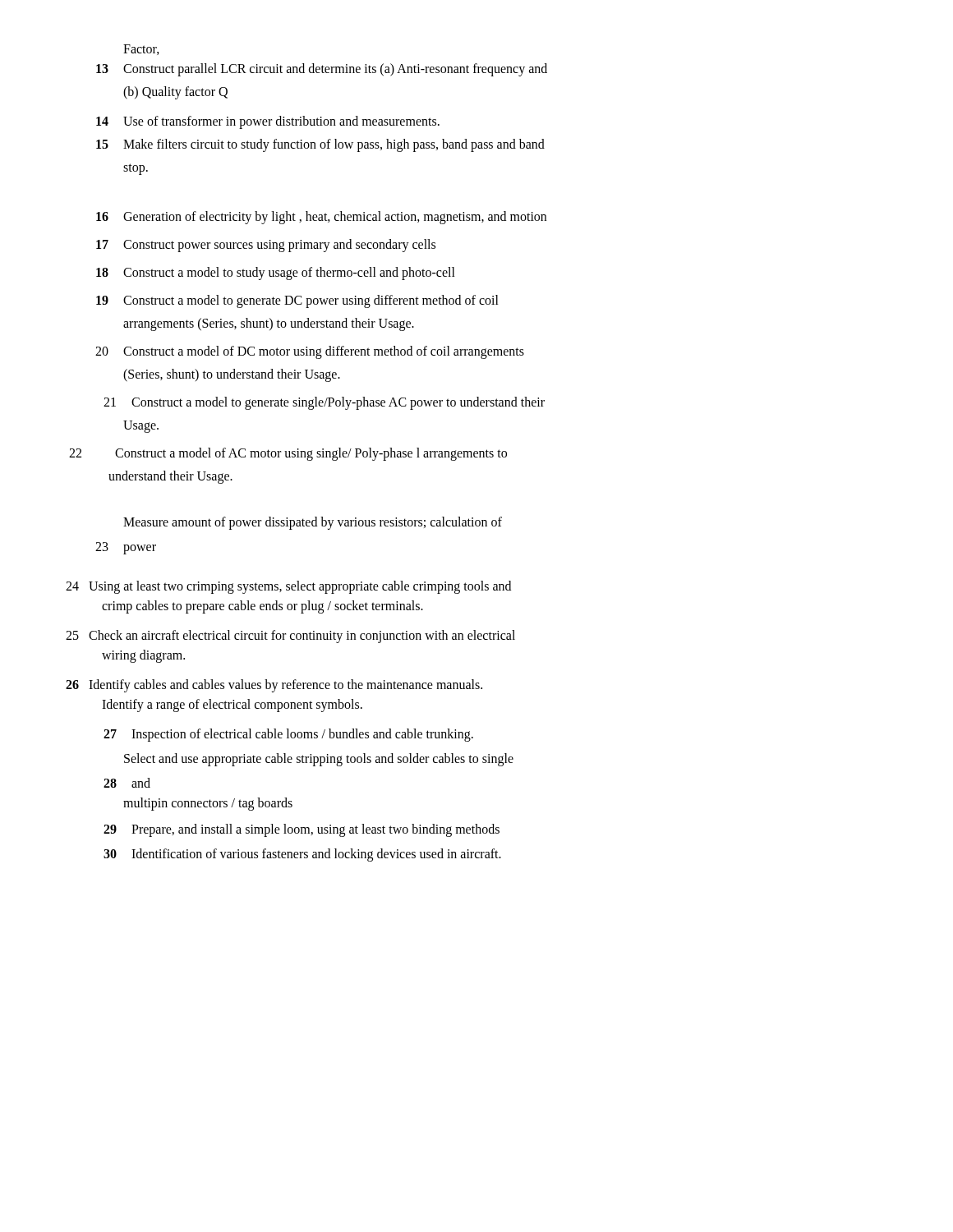The height and width of the screenshot is (1232, 953).
Task: Find the list item with the text "Measure amount of power dissipated"
Action: [x=476, y=535]
